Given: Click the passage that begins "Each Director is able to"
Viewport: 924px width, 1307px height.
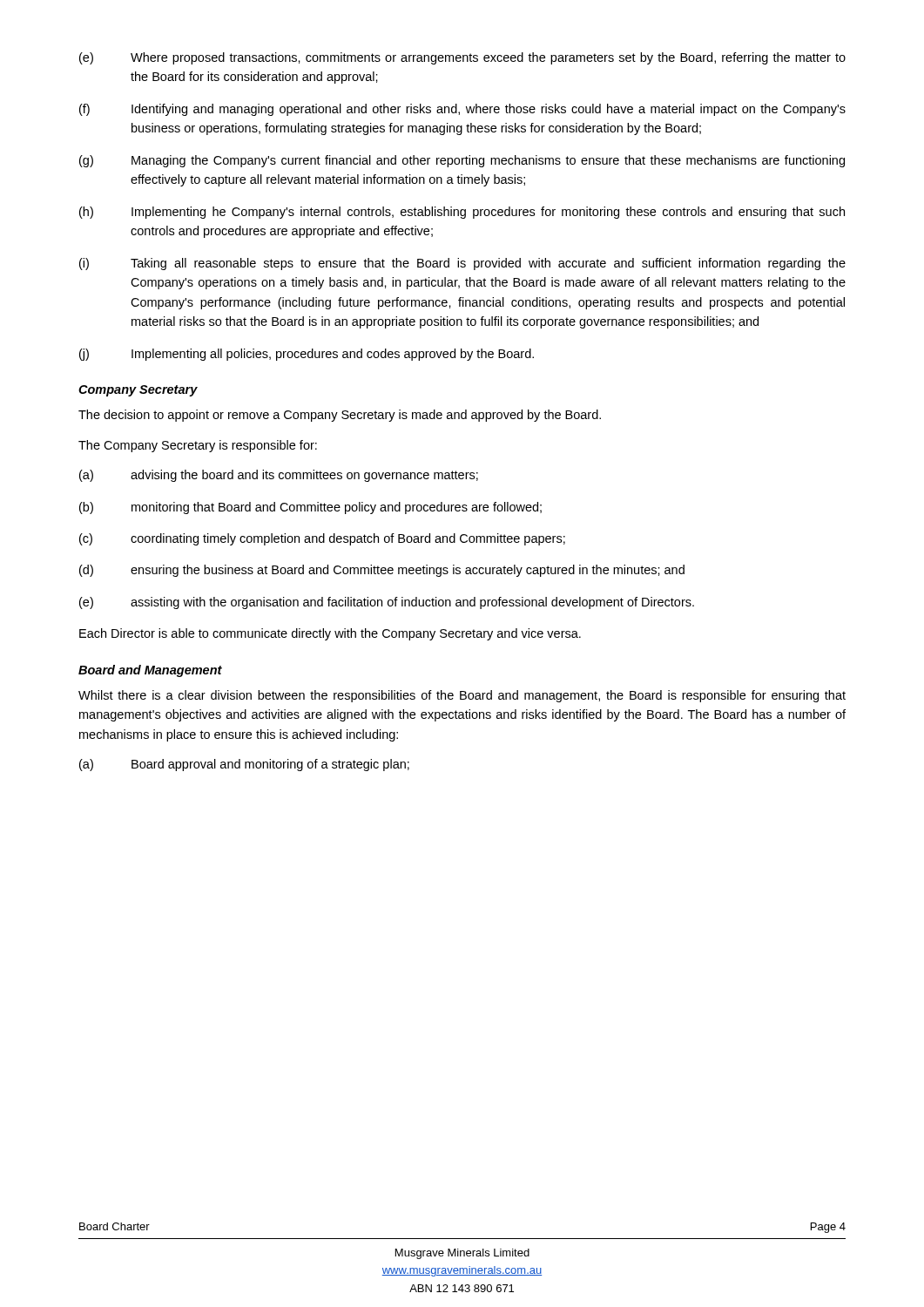Looking at the screenshot, I should pyautogui.click(x=330, y=634).
